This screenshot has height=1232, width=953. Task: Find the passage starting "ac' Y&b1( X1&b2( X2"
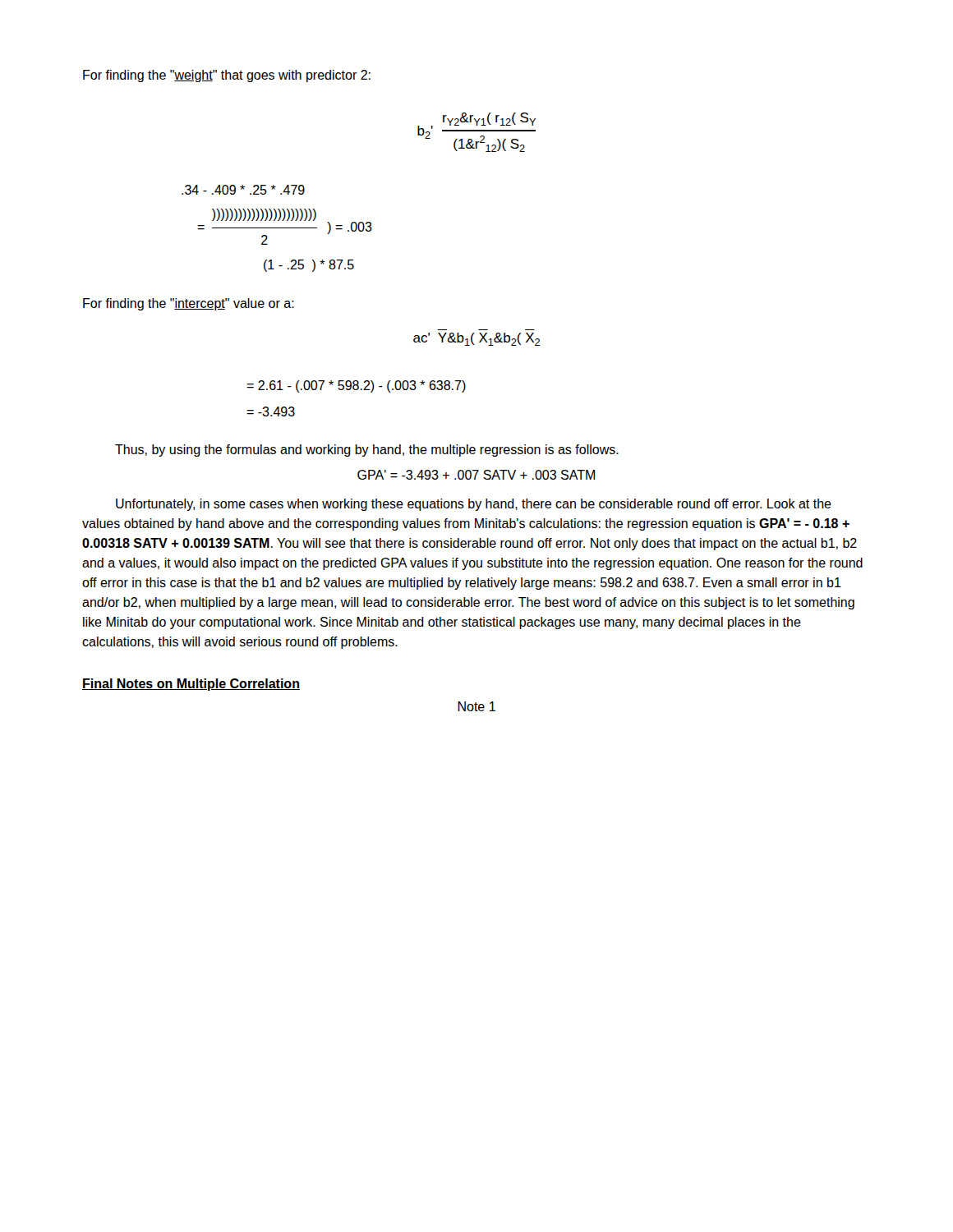pos(476,339)
